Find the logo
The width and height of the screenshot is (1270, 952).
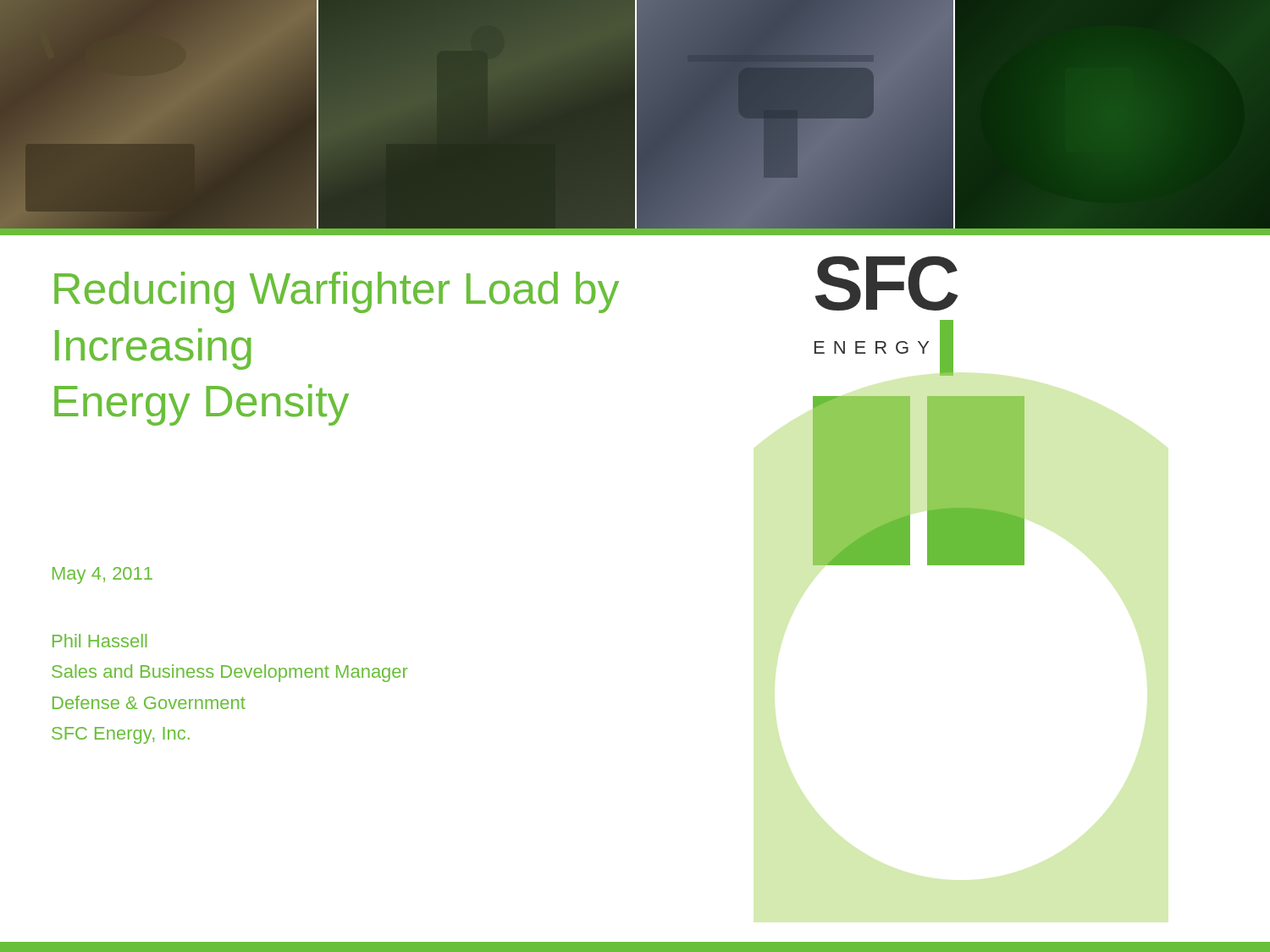pyautogui.click(x=1012, y=588)
